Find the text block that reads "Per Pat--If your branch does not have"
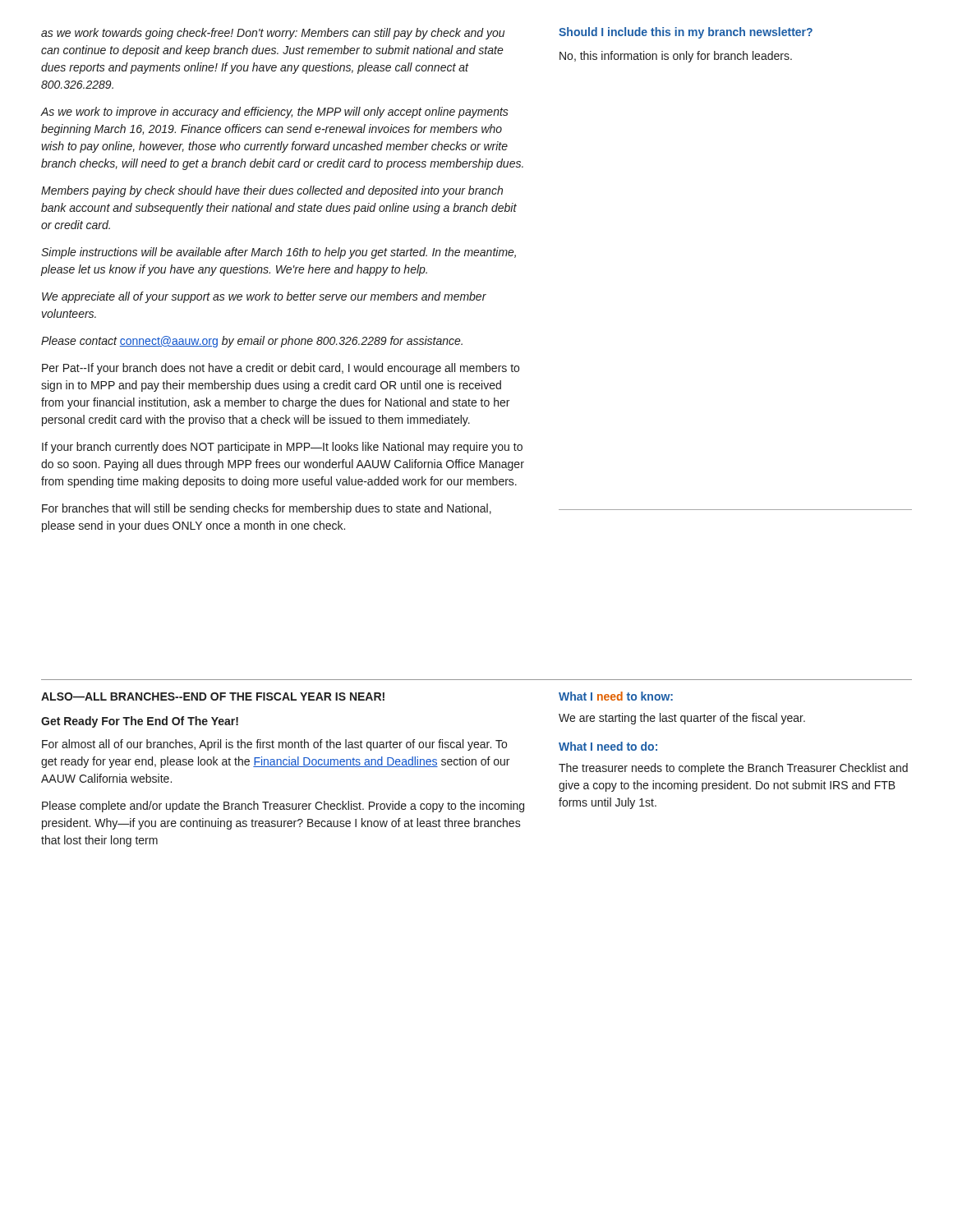Image resolution: width=953 pixels, height=1232 pixels. 281,394
